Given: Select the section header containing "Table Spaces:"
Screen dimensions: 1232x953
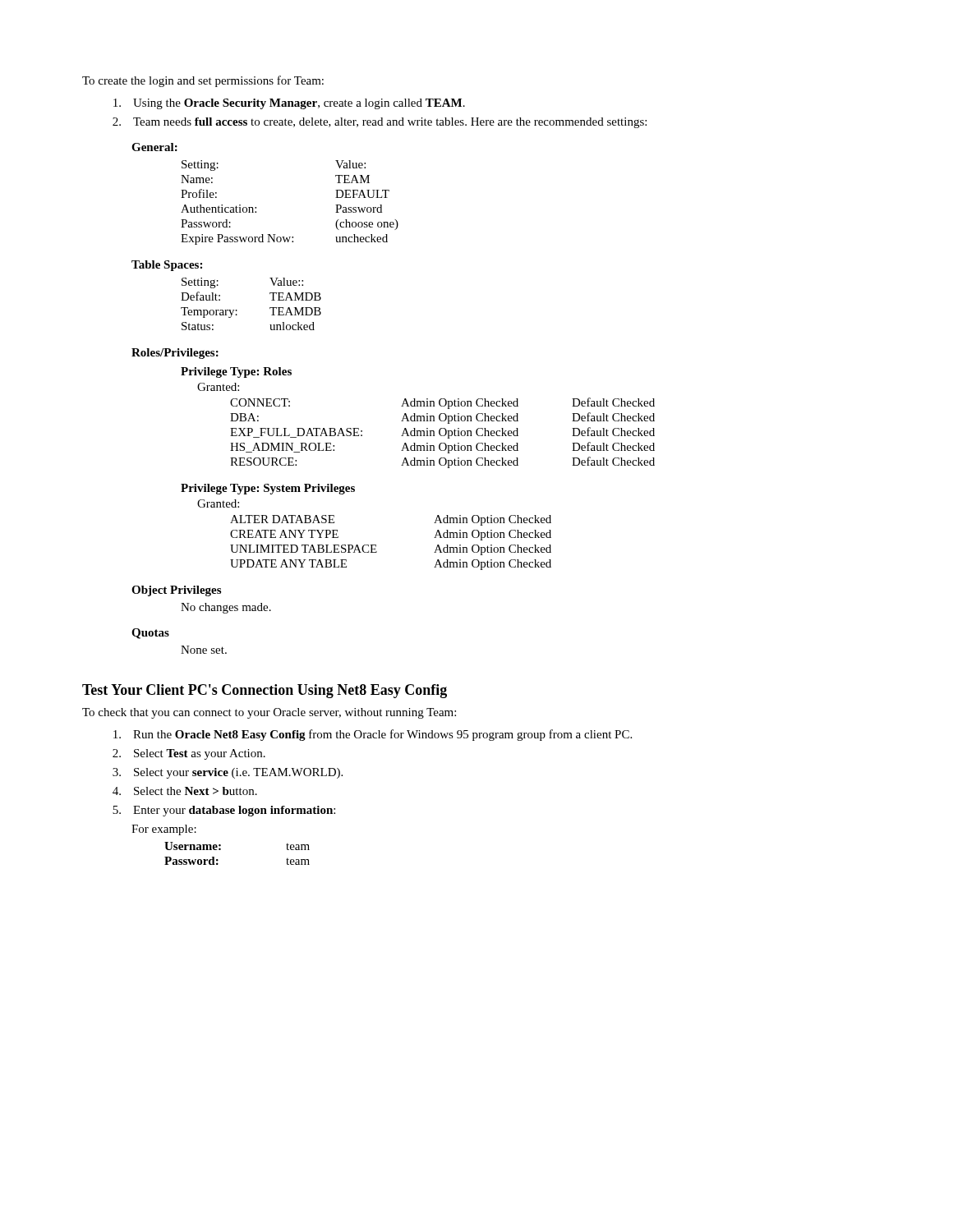Looking at the screenshot, I should [167, 264].
